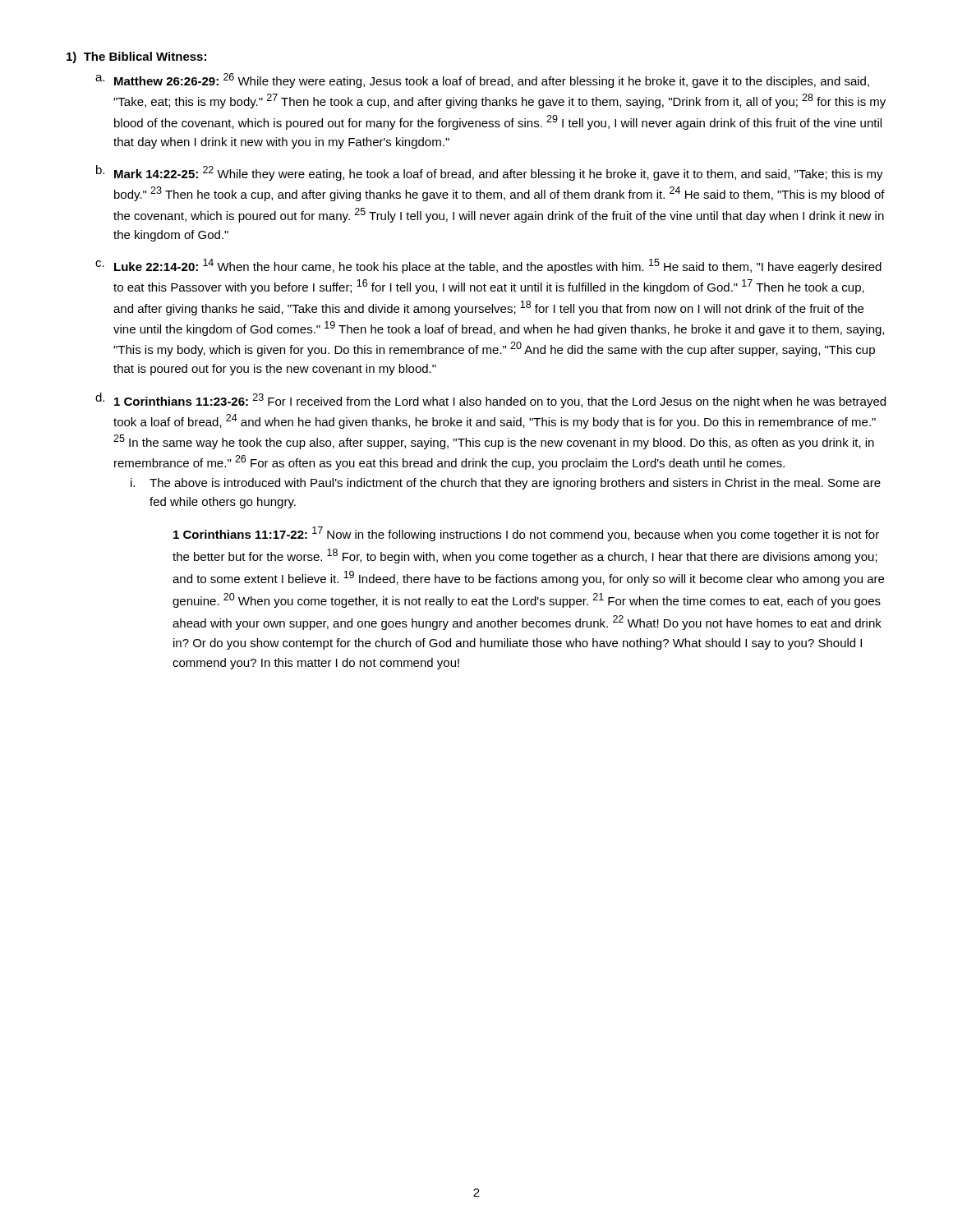Click on the list item that says "1) The Biblical Witness: a. Matthew"

[x=476, y=365]
